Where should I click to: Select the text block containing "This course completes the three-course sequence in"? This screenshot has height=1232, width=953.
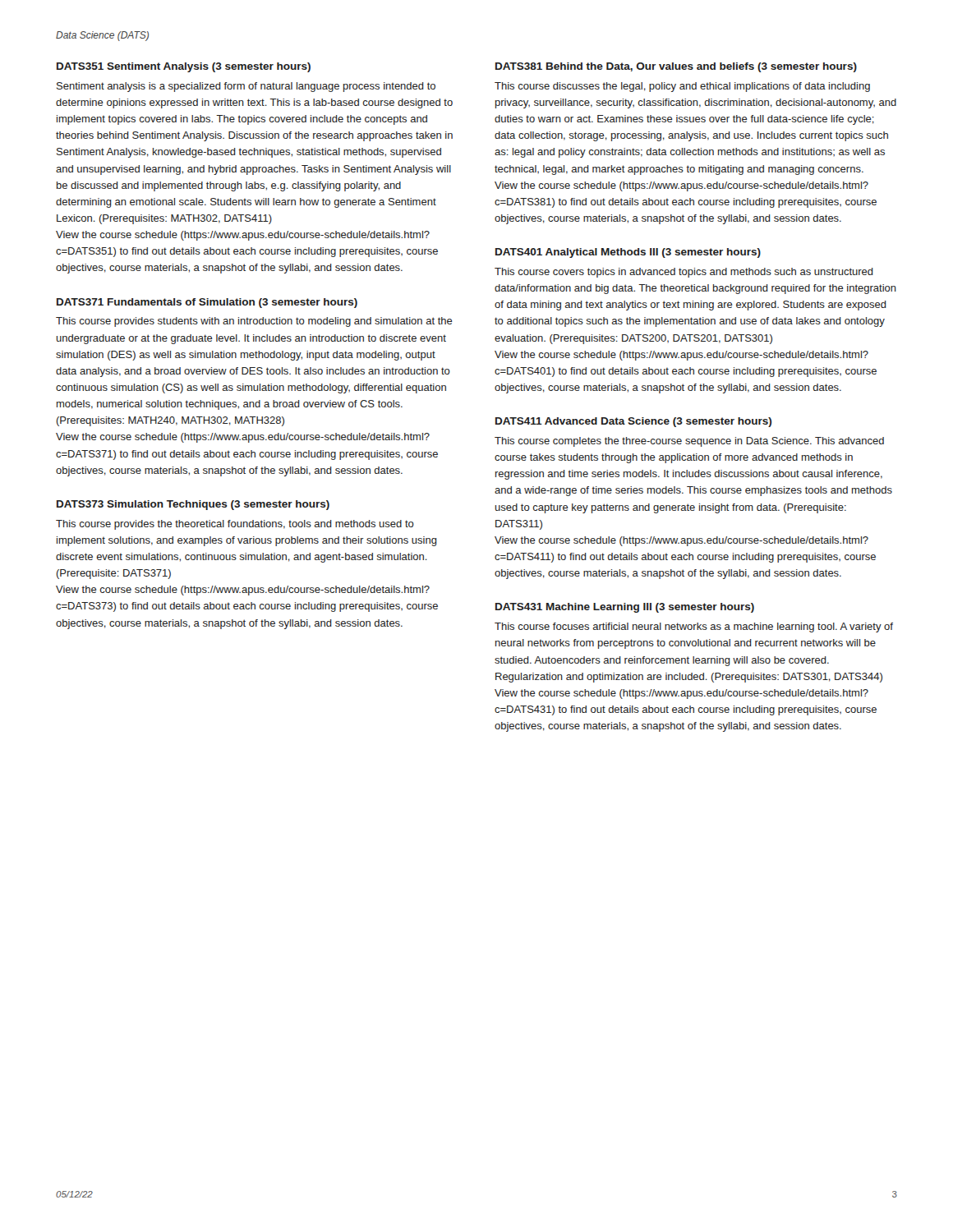(693, 507)
